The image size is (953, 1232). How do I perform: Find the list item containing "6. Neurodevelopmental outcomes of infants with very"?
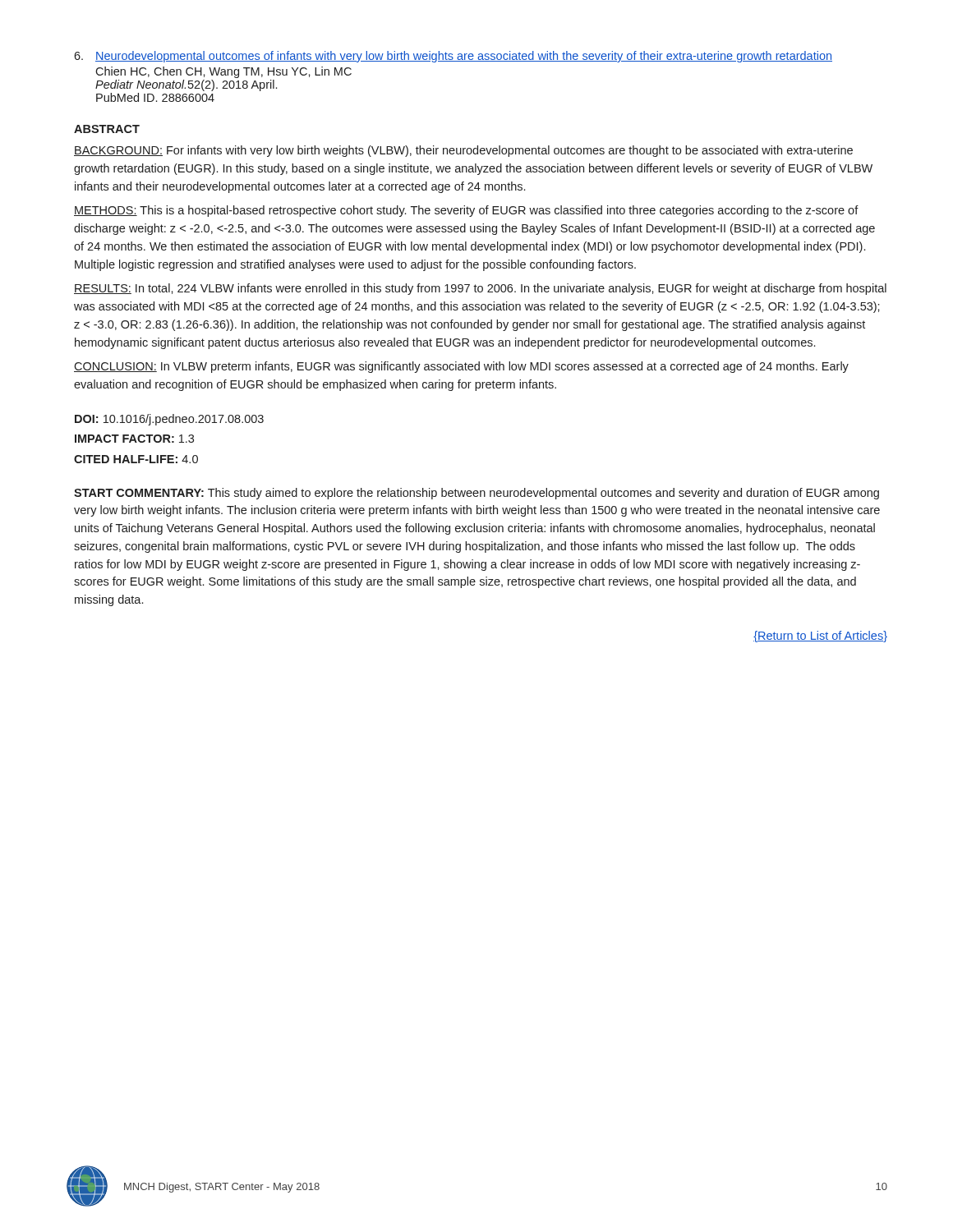453,57
